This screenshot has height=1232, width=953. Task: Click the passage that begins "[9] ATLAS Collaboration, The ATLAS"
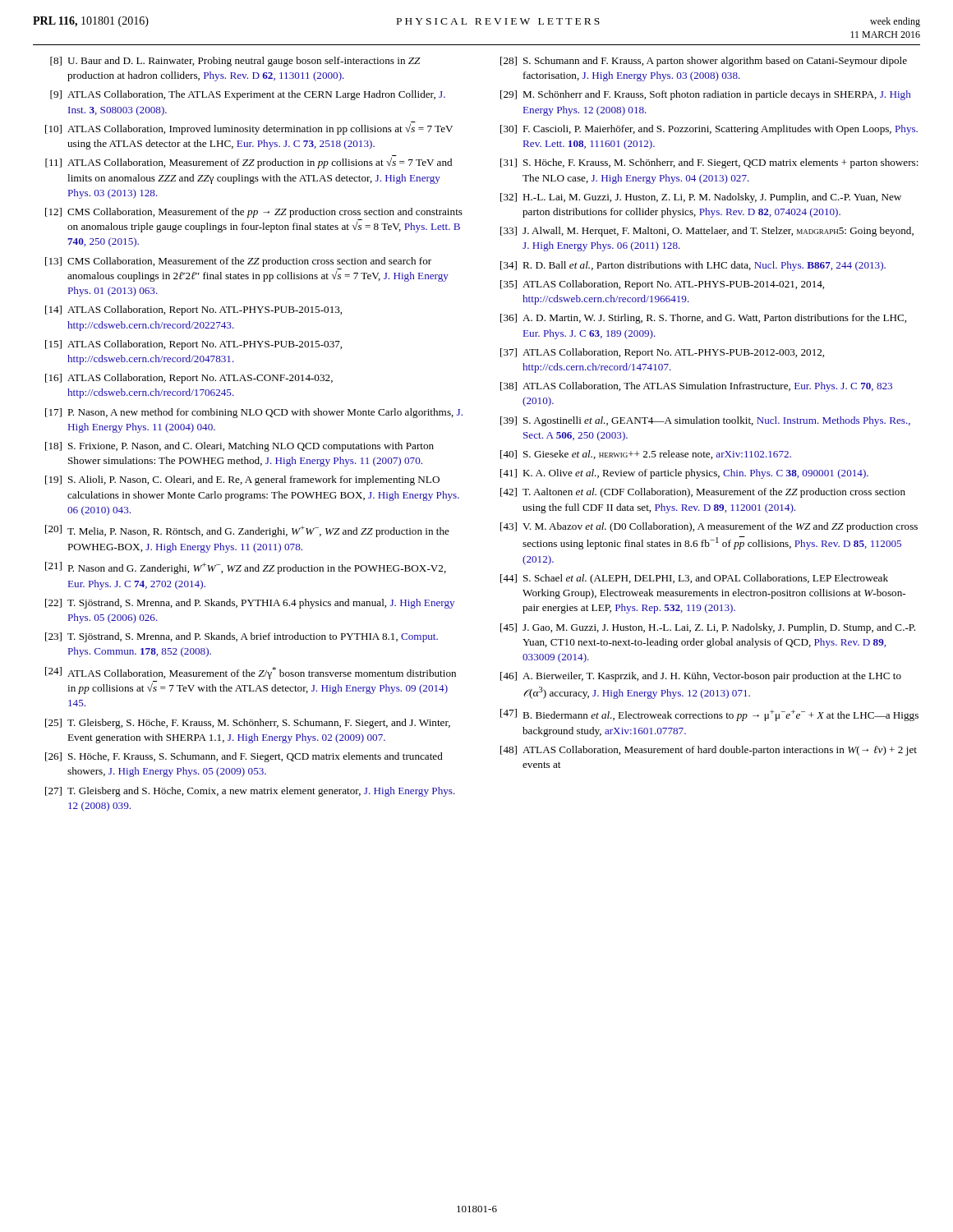click(249, 102)
